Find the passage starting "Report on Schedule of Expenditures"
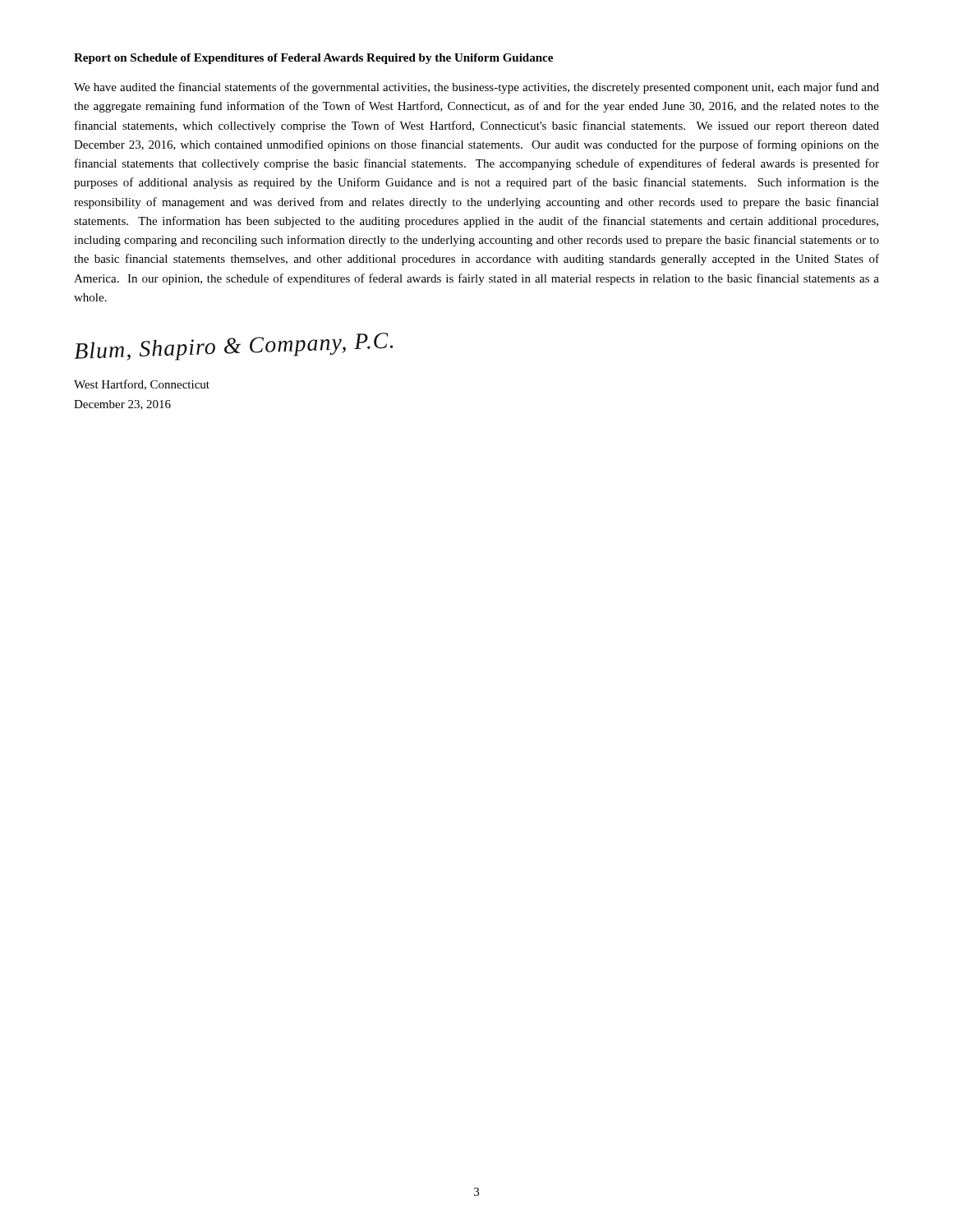 (x=314, y=57)
